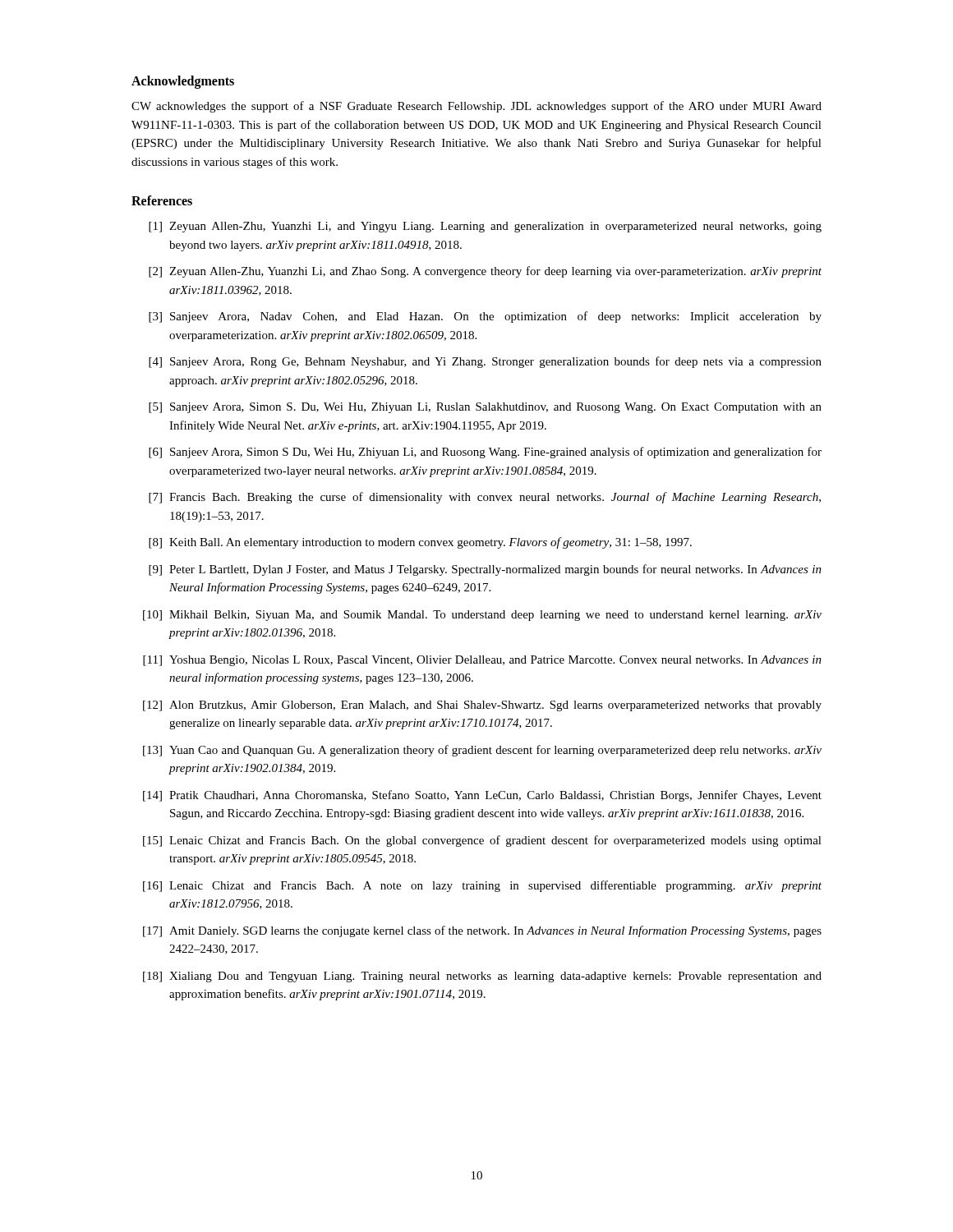The height and width of the screenshot is (1232, 953).
Task: Locate the passage starting "[8] Keith Ball."
Action: (476, 542)
